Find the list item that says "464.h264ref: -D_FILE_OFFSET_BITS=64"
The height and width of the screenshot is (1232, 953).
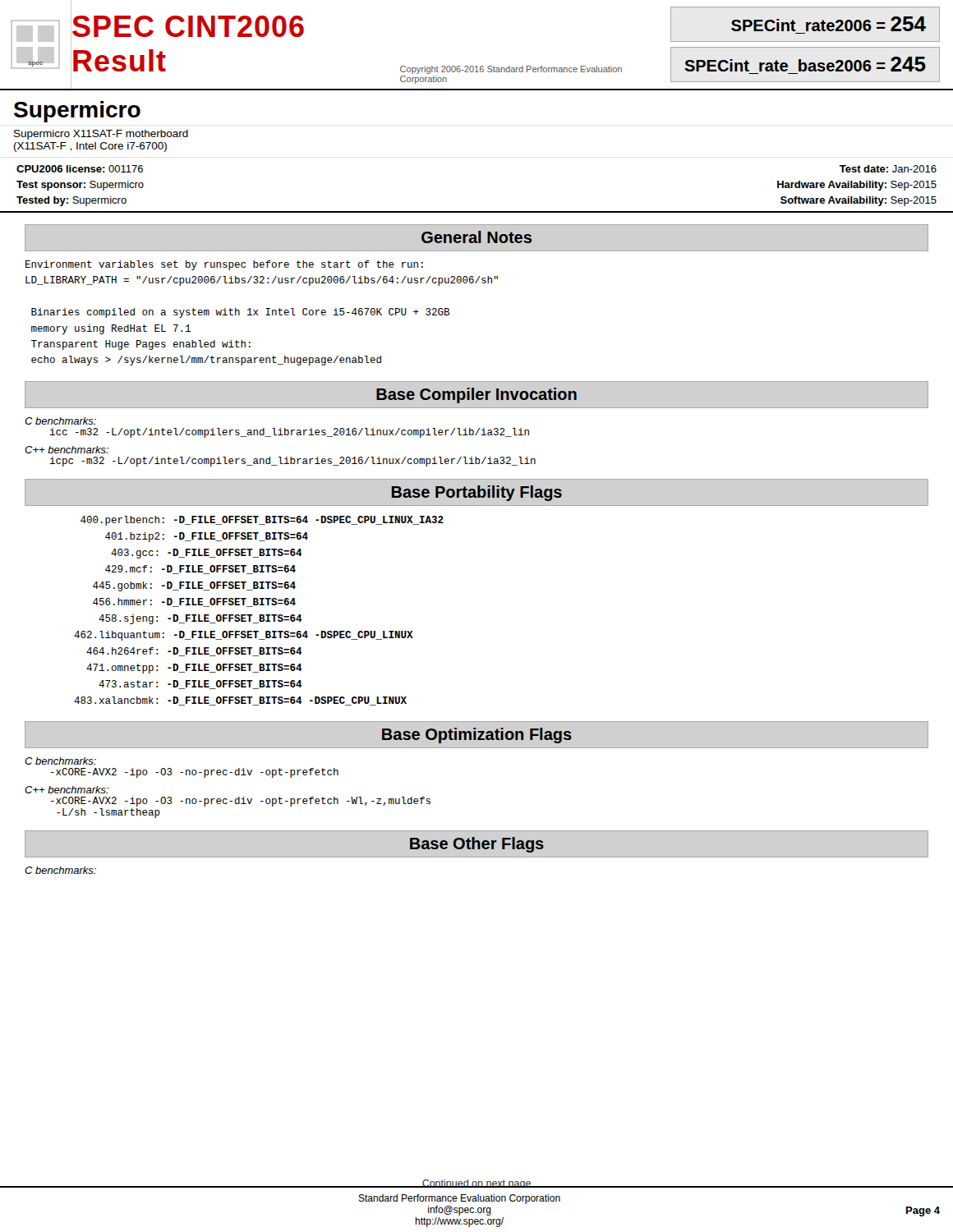click(188, 652)
